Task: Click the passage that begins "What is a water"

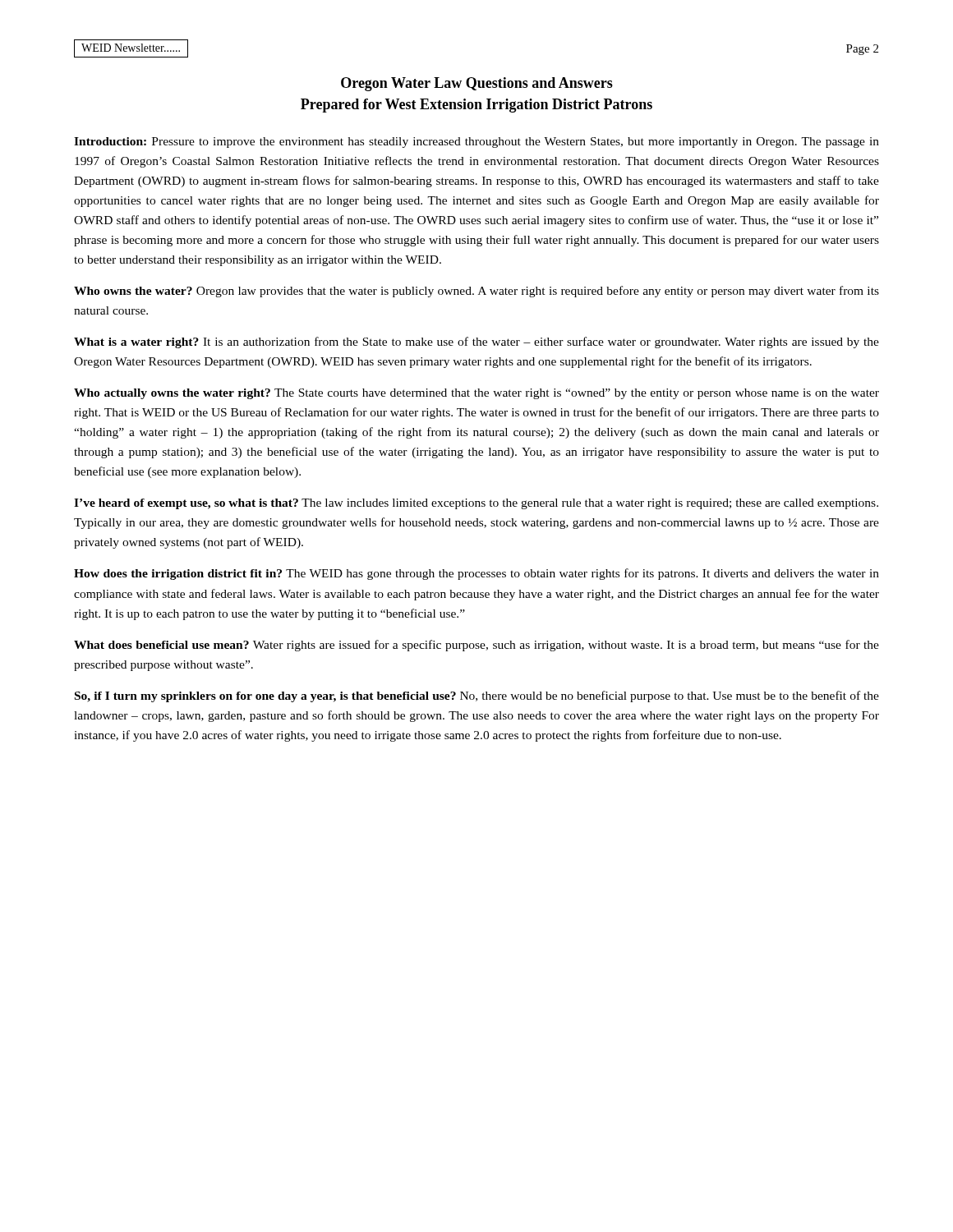Action: 476,351
